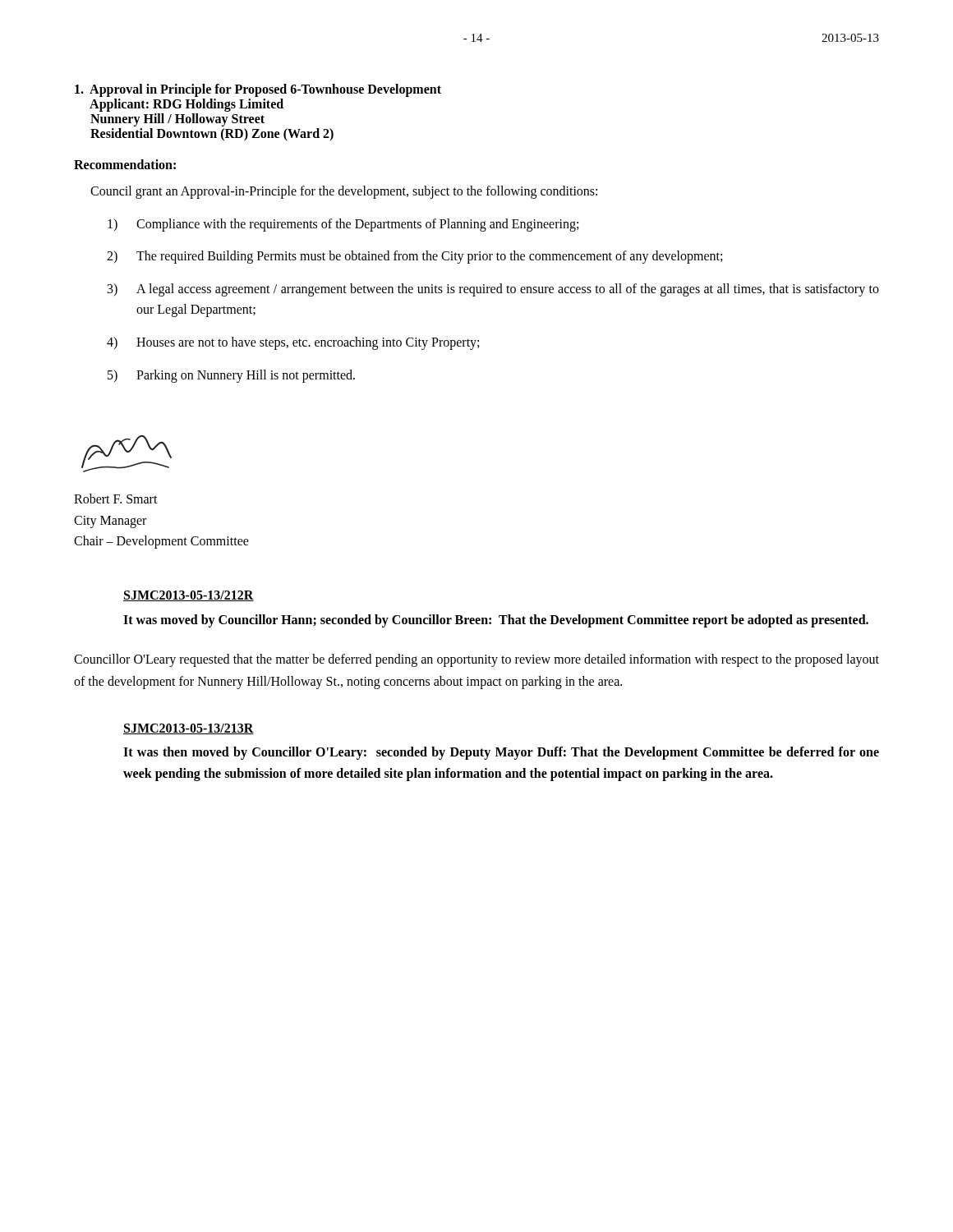
Task: Click the passage that begins "Council grant an Approval-in-Principle for the development,"
Action: (x=344, y=191)
